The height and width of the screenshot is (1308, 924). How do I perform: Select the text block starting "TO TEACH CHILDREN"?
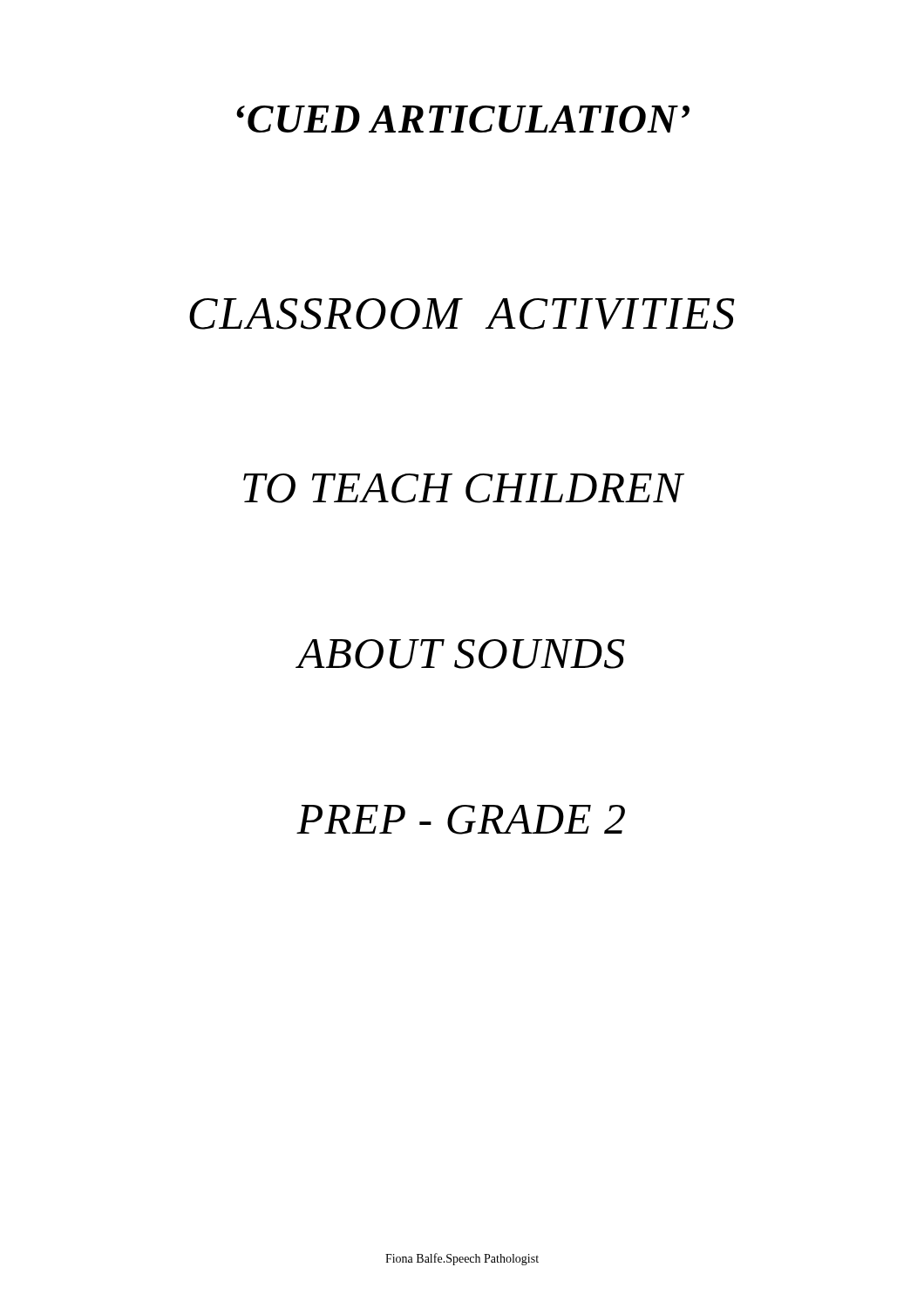click(x=462, y=487)
